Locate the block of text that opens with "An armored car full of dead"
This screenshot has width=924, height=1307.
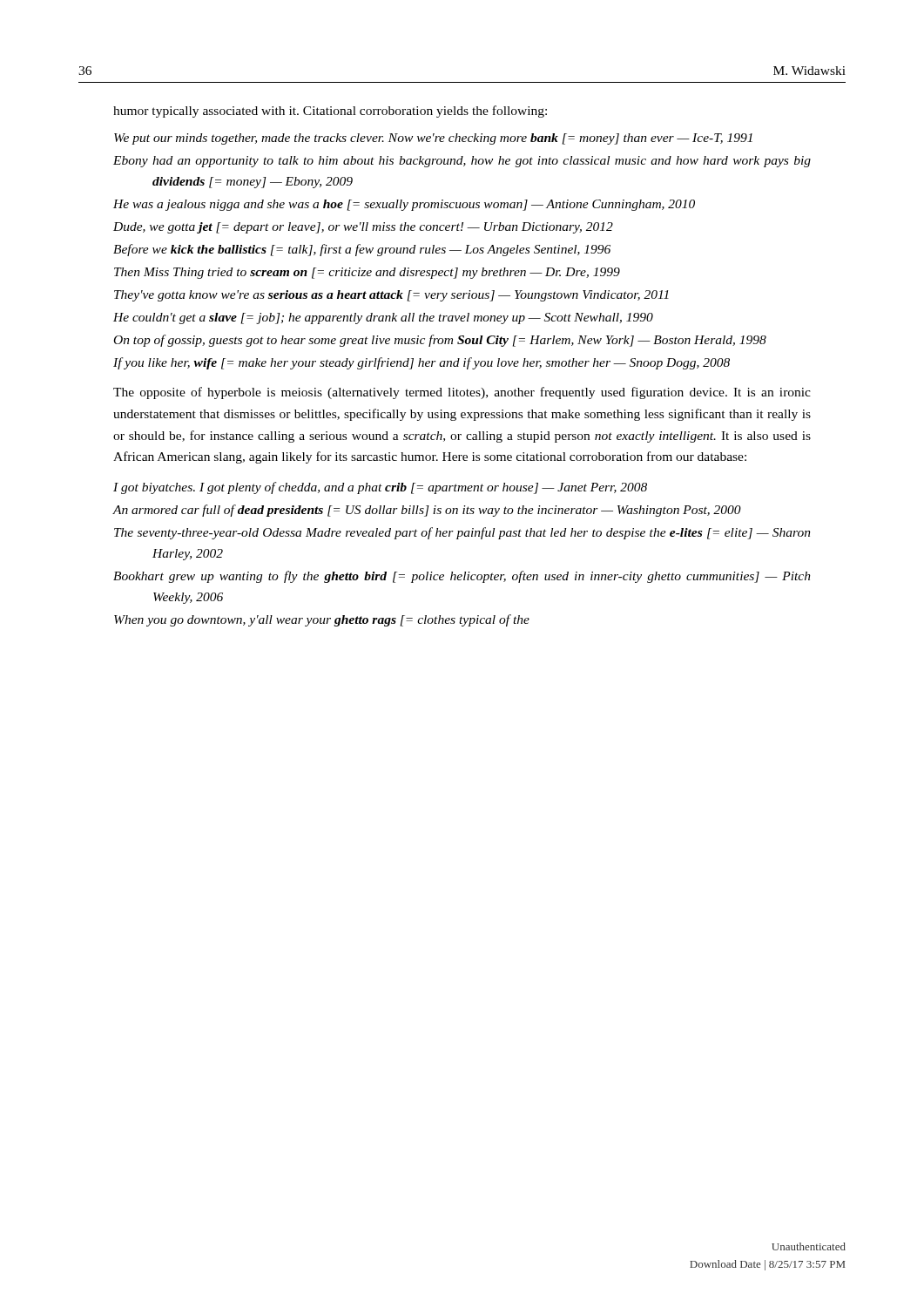(x=427, y=509)
